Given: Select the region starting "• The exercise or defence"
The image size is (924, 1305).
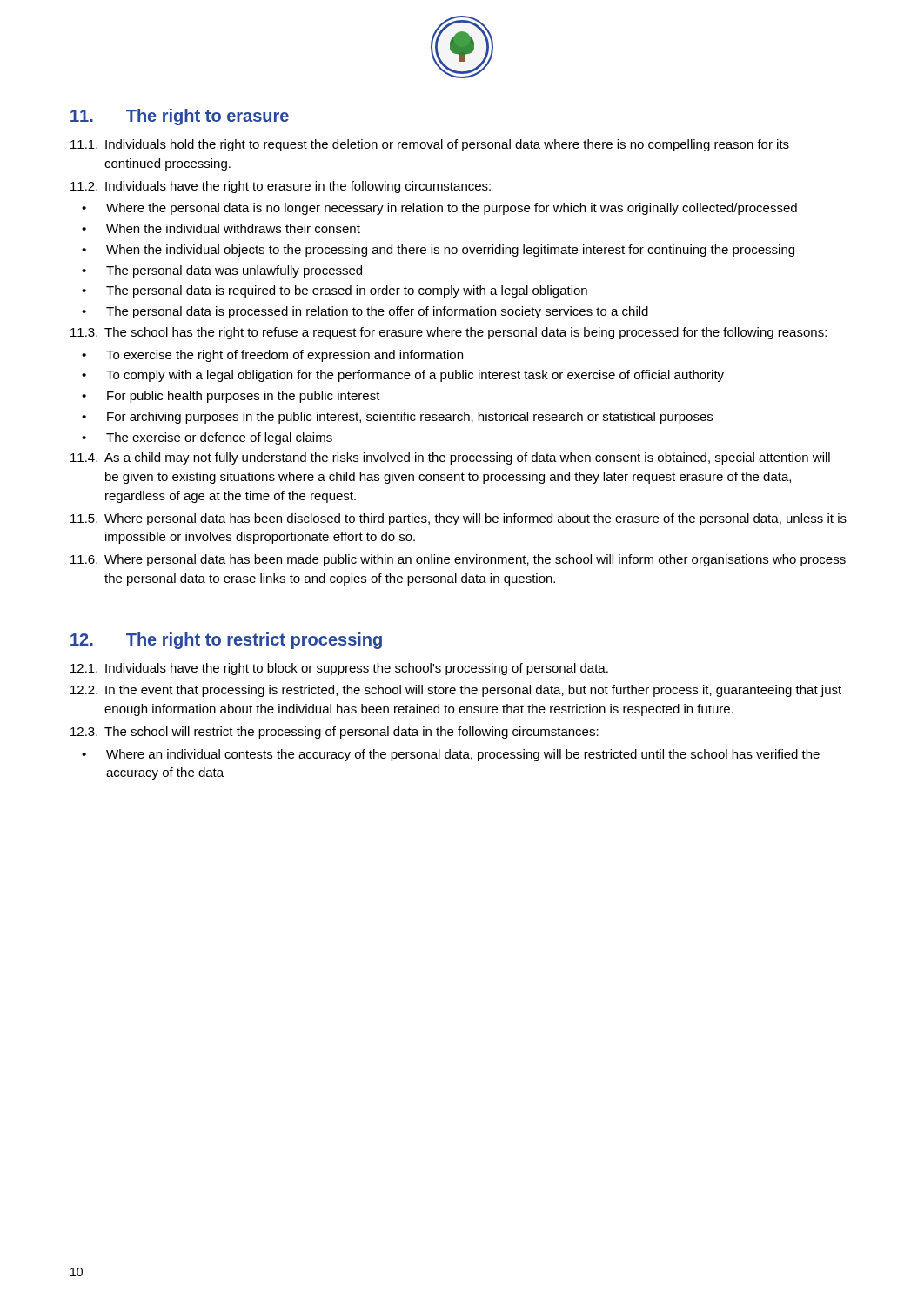Looking at the screenshot, I should point(207,438).
